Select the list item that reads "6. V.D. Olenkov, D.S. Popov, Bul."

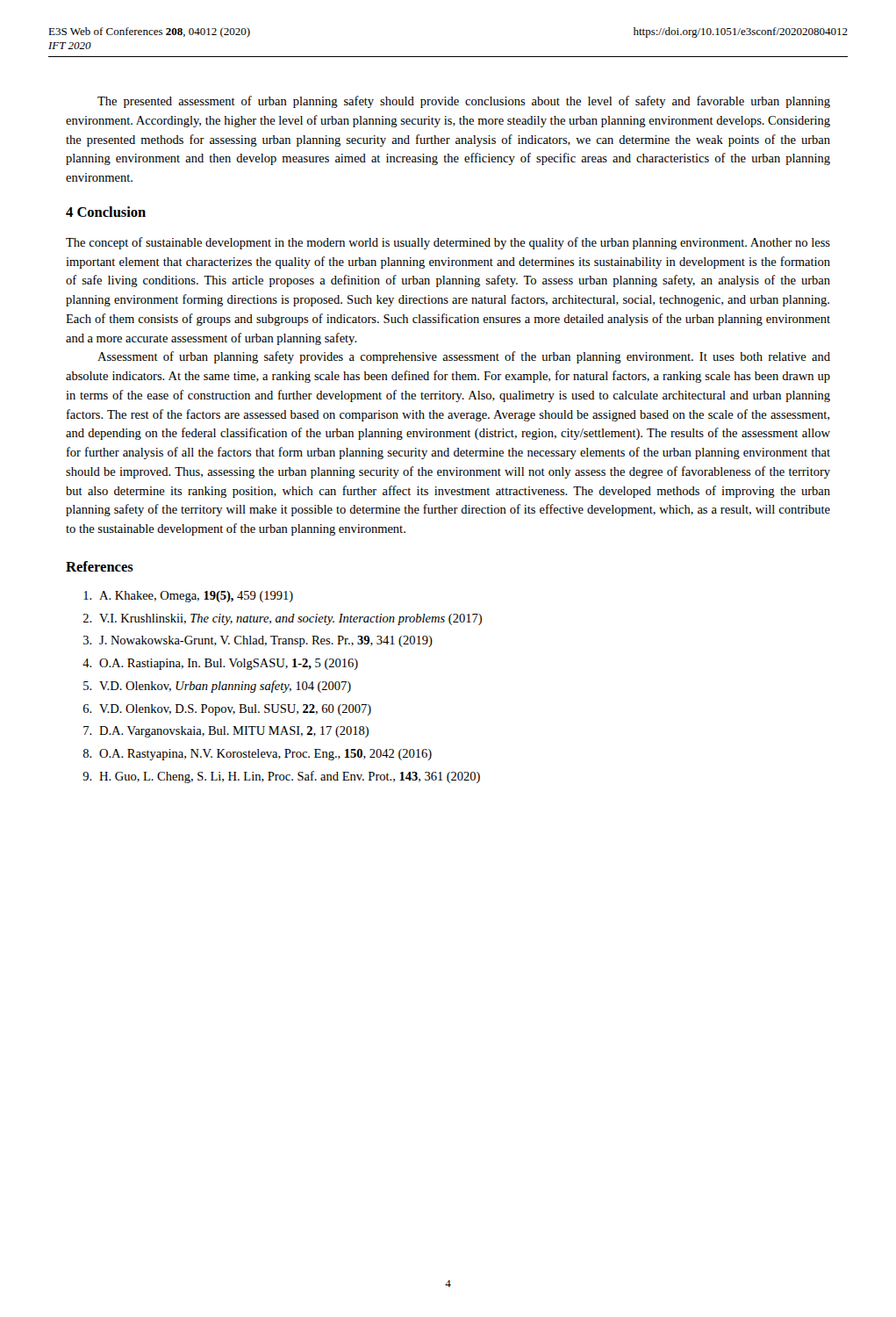[227, 710]
